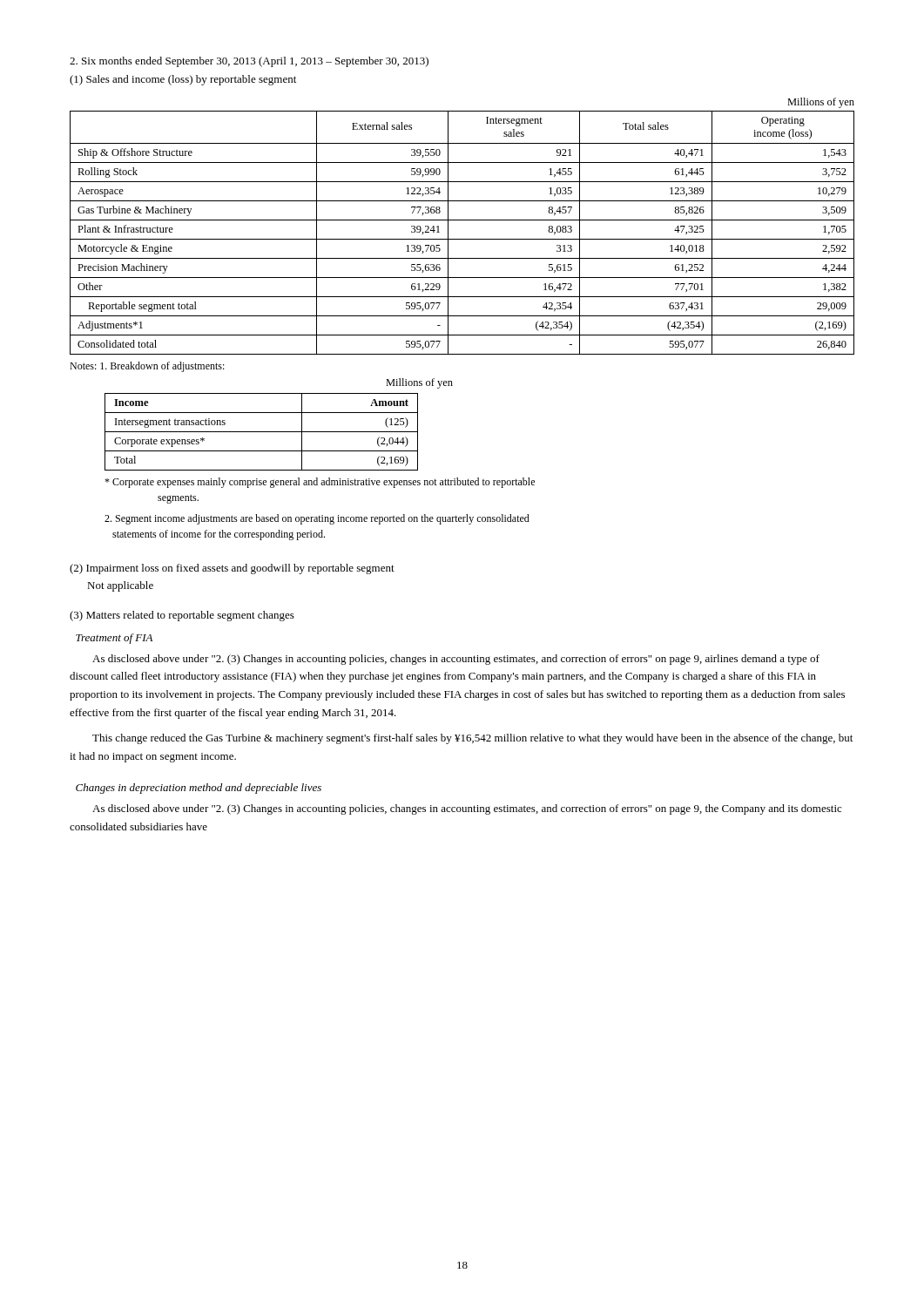Find "Notes: 1. Breakdown of adjustments:" on this page
The height and width of the screenshot is (1307, 924).
(x=147, y=366)
